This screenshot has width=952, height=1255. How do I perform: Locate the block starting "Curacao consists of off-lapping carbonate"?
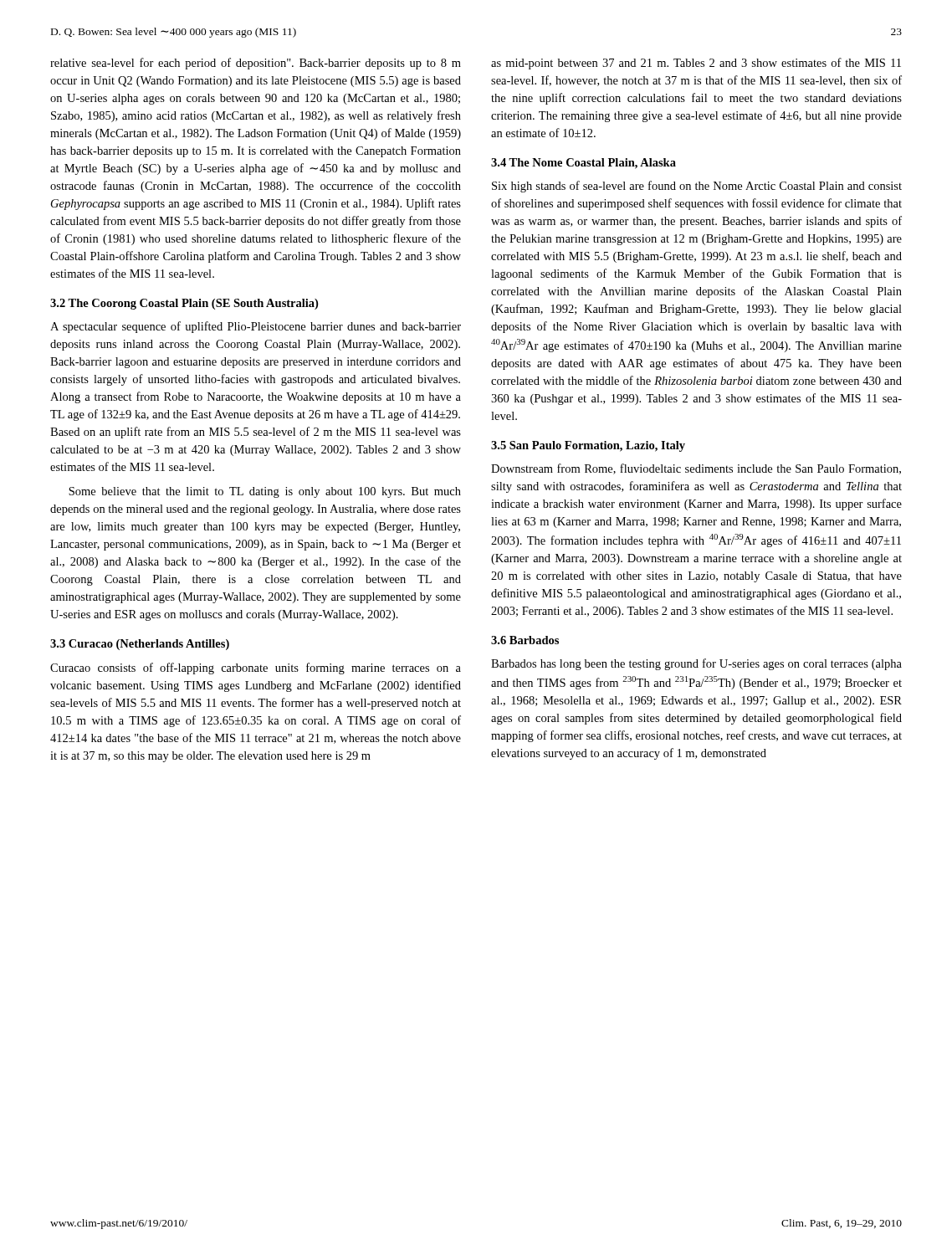coord(256,712)
